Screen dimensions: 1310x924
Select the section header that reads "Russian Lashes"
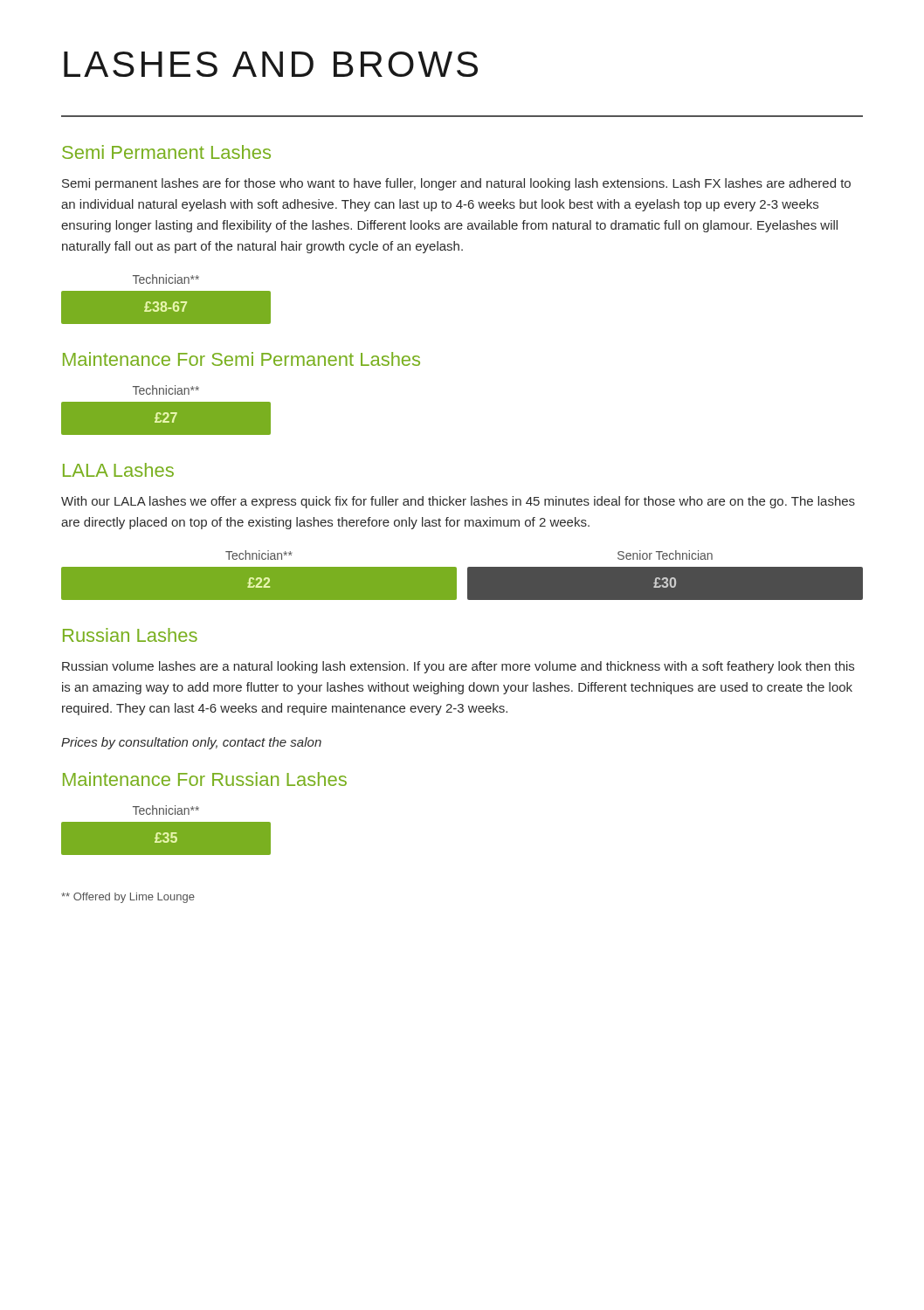click(x=130, y=635)
